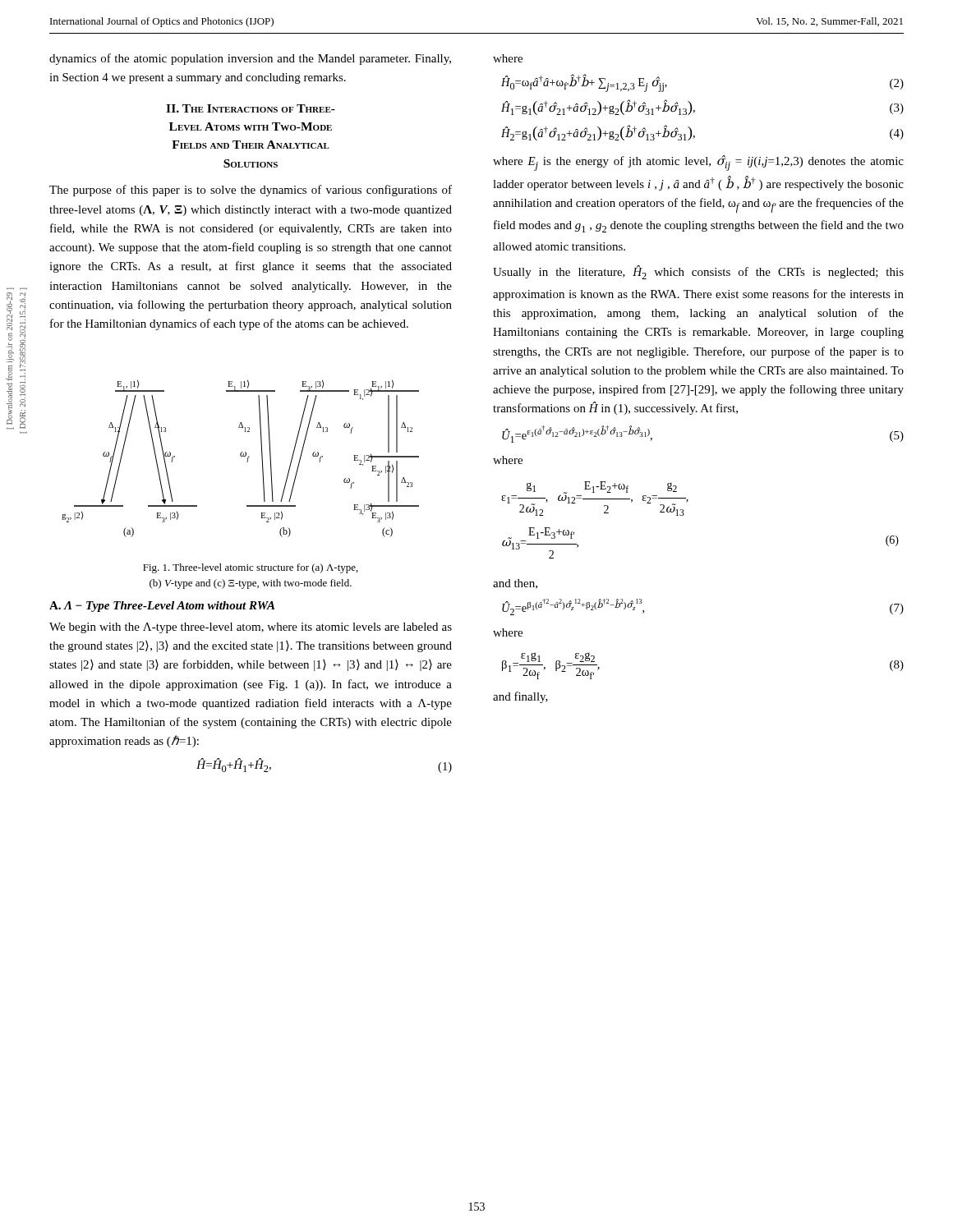Select the section header that reads "II. The Interactions of Three-Level Atoms with"
953x1232 pixels.
[251, 135]
